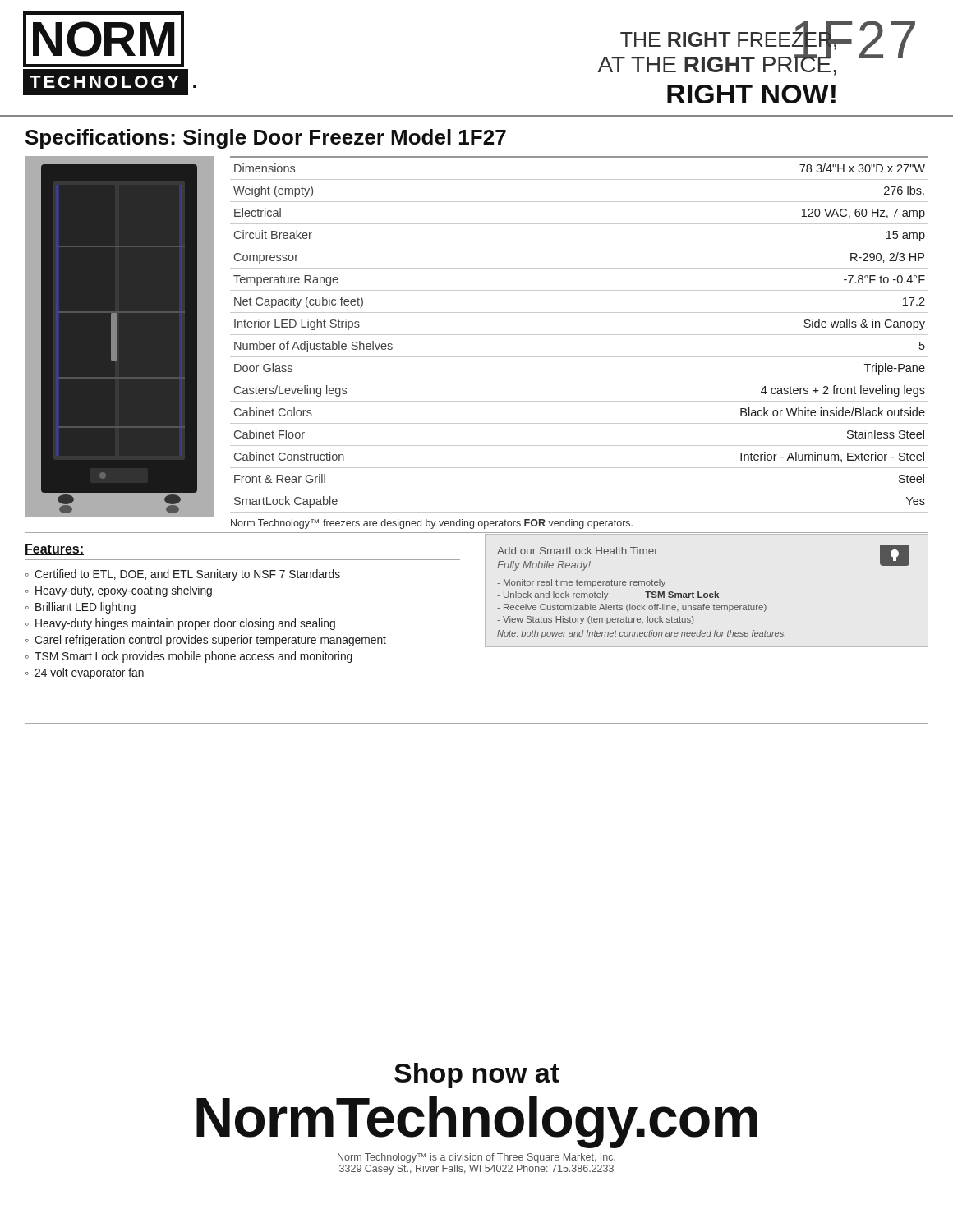953x1232 pixels.
Task: Click on the infographic
Action: tap(707, 590)
